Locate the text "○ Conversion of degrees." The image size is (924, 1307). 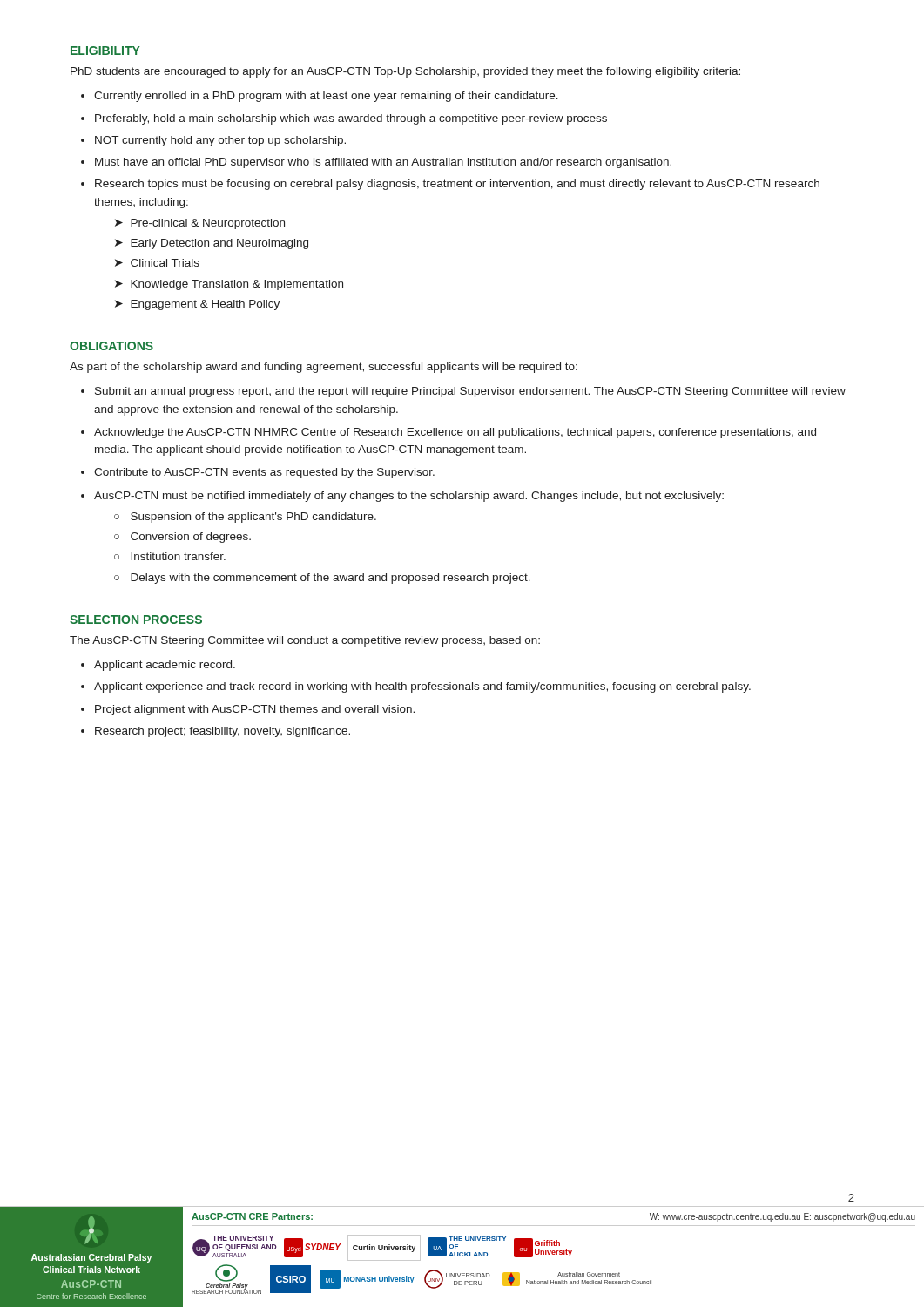182,536
